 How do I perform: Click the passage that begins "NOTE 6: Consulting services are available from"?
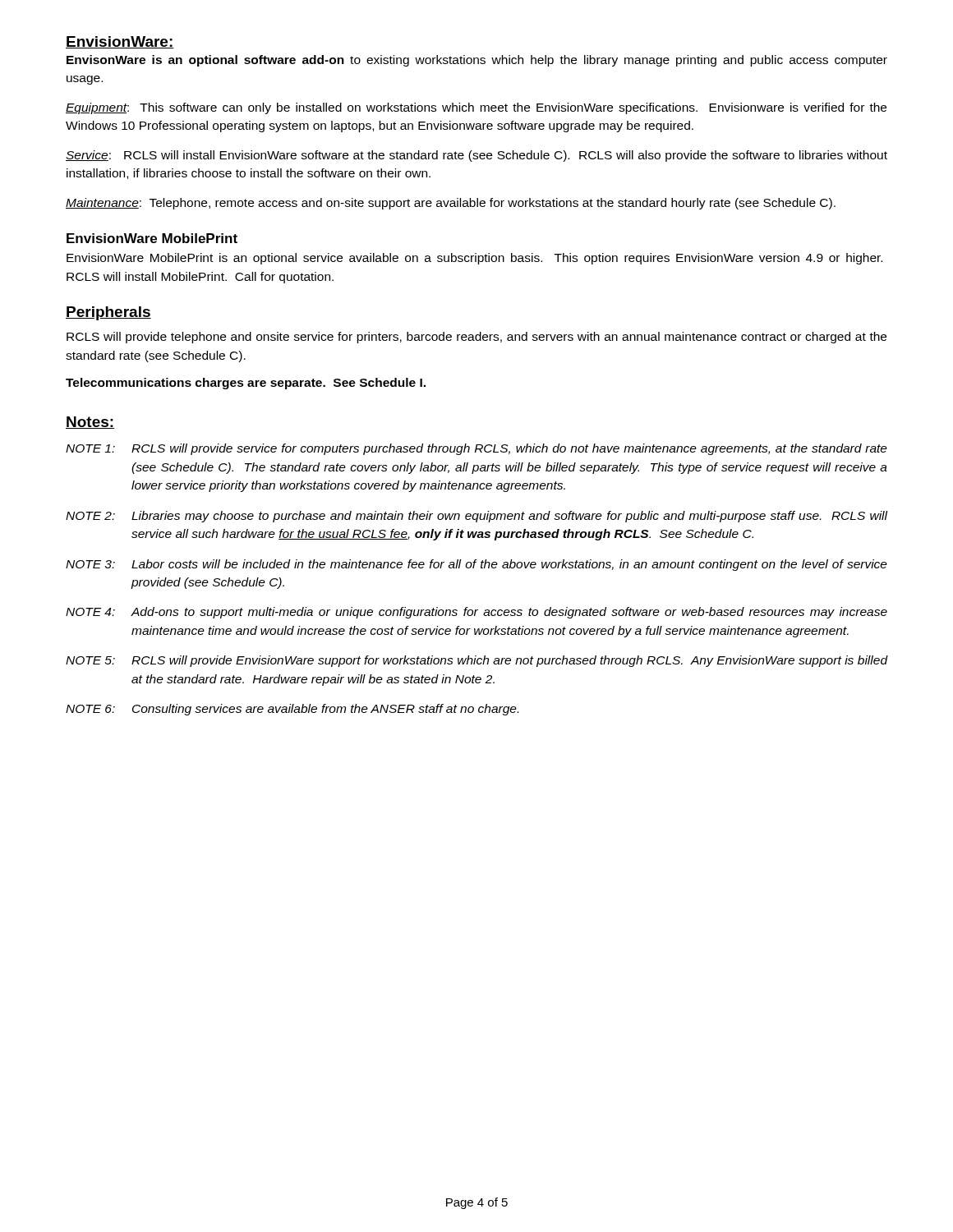click(x=293, y=709)
